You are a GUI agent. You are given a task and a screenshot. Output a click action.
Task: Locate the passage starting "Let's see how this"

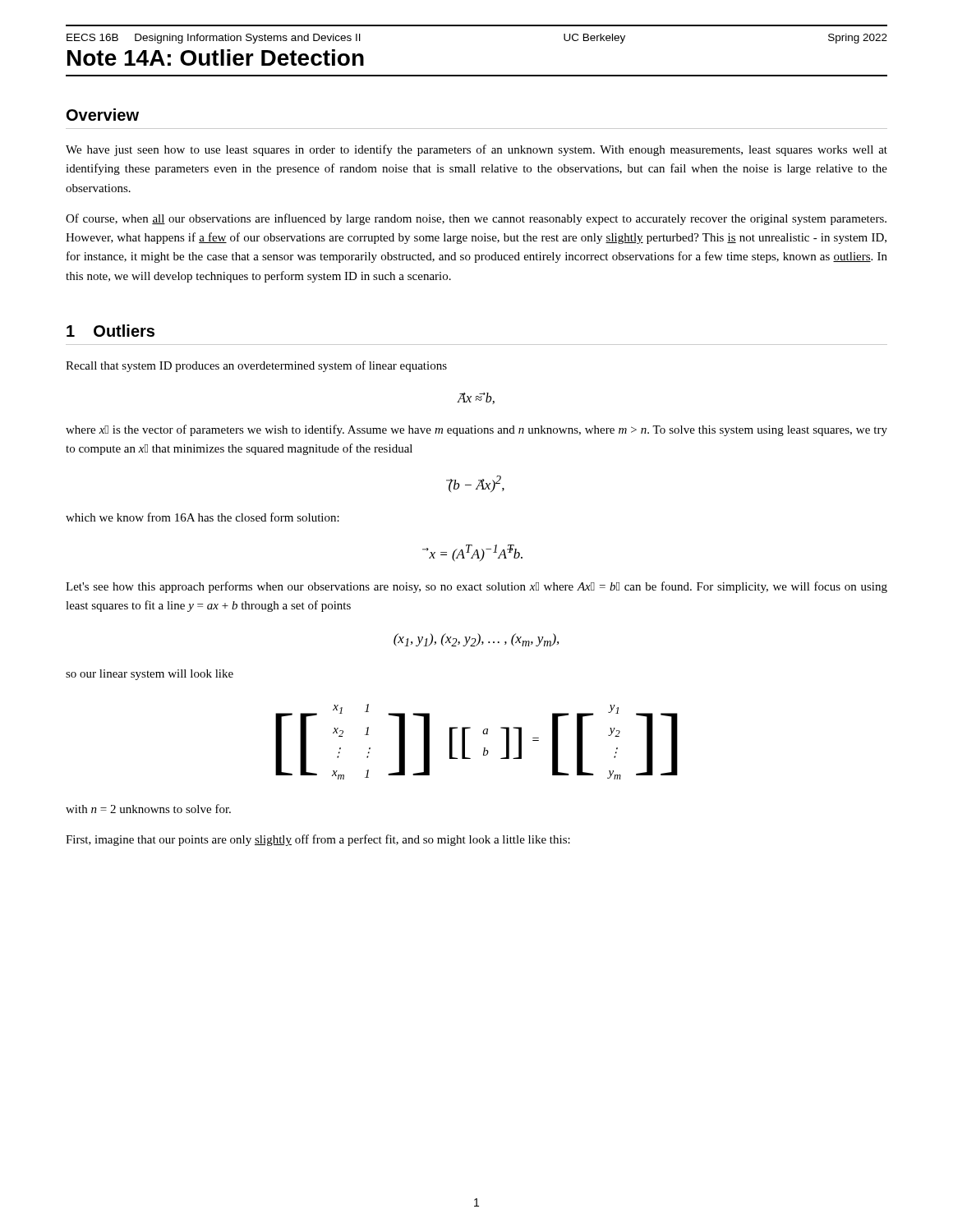pyautogui.click(x=476, y=596)
